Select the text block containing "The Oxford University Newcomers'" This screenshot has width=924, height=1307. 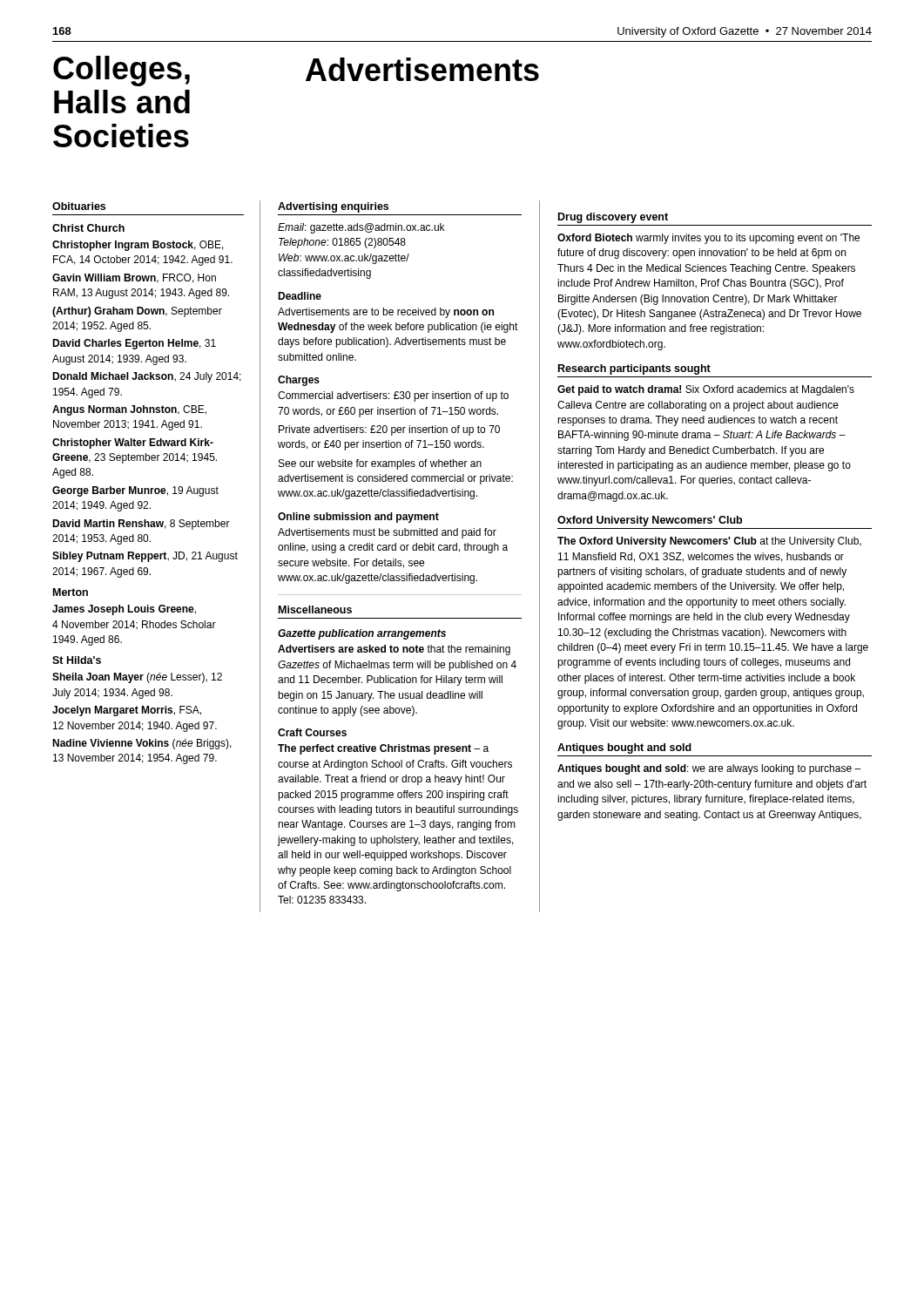pyautogui.click(x=713, y=632)
